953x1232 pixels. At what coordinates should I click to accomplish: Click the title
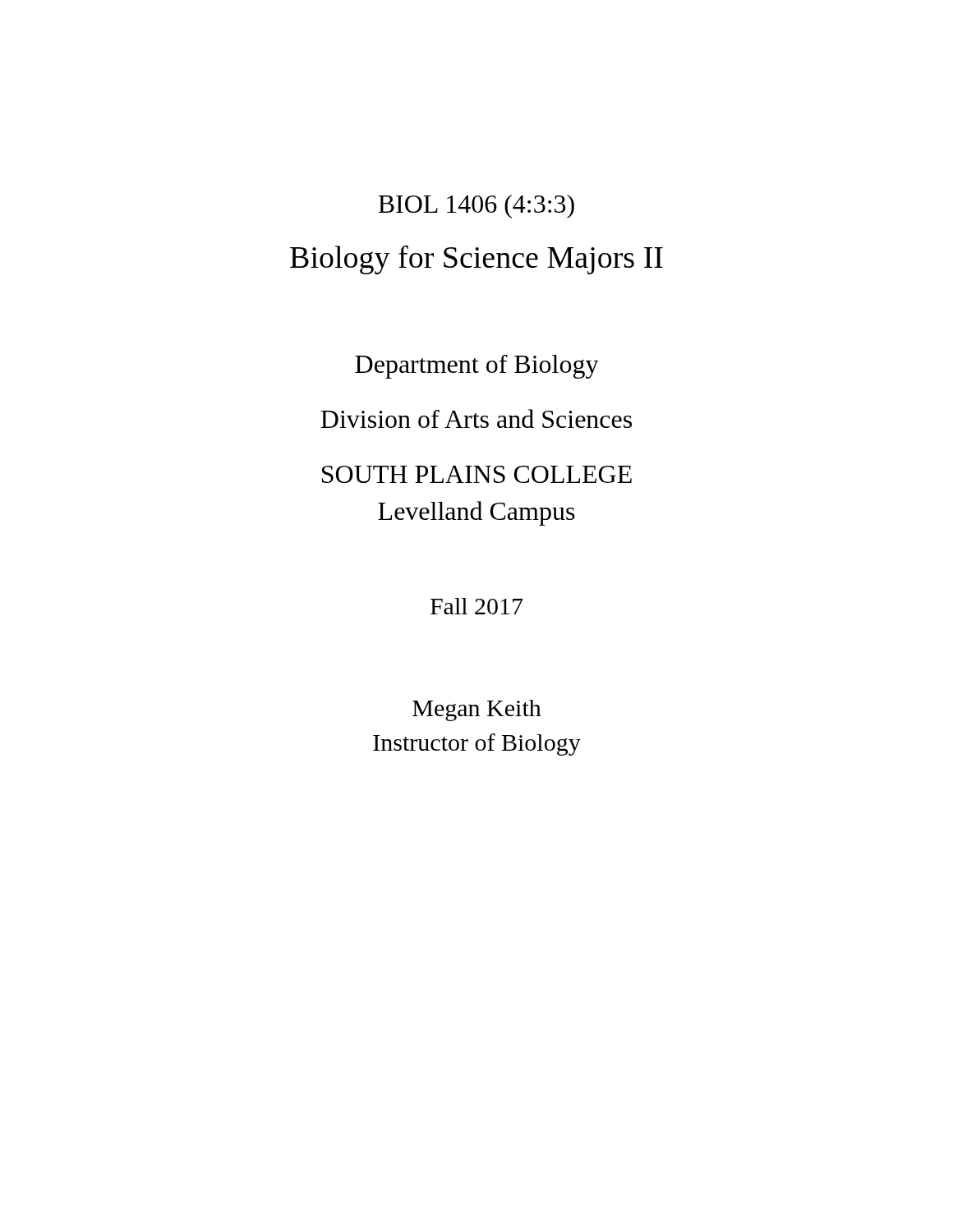point(476,232)
